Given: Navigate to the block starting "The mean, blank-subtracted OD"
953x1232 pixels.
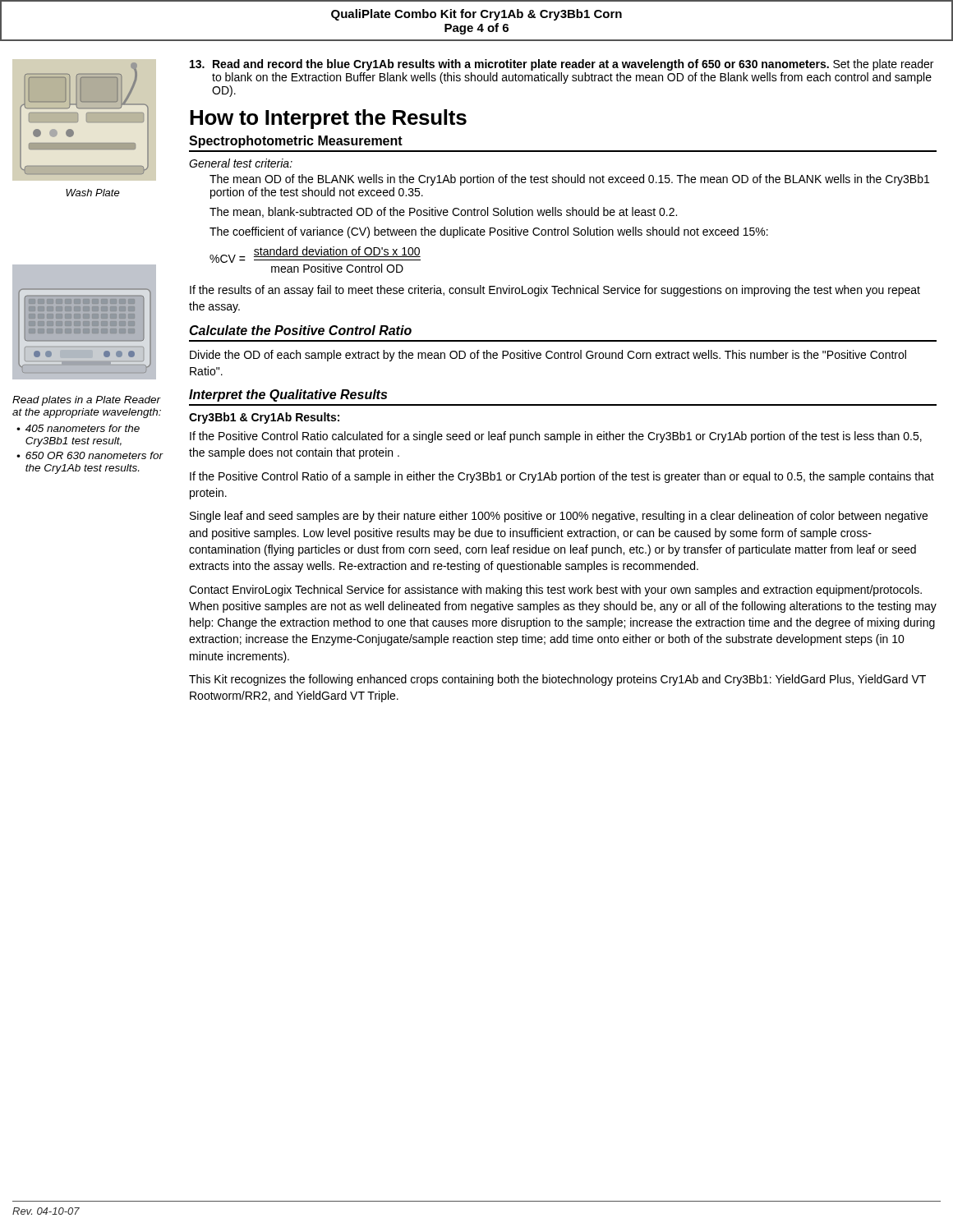Looking at the screenshot, I should pyautogui.click(x=444, y=212).
